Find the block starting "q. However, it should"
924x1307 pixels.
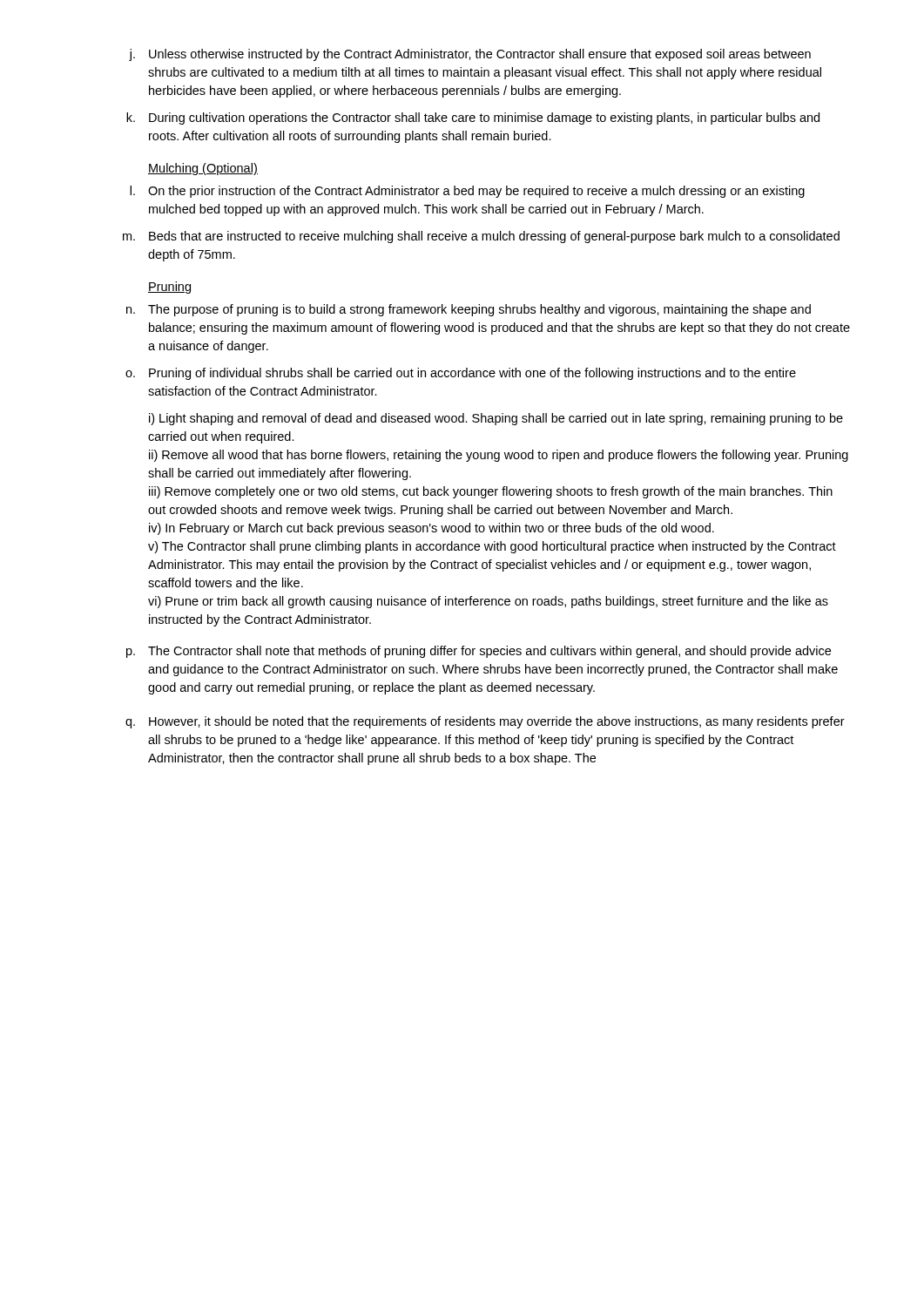click(478, 741)
